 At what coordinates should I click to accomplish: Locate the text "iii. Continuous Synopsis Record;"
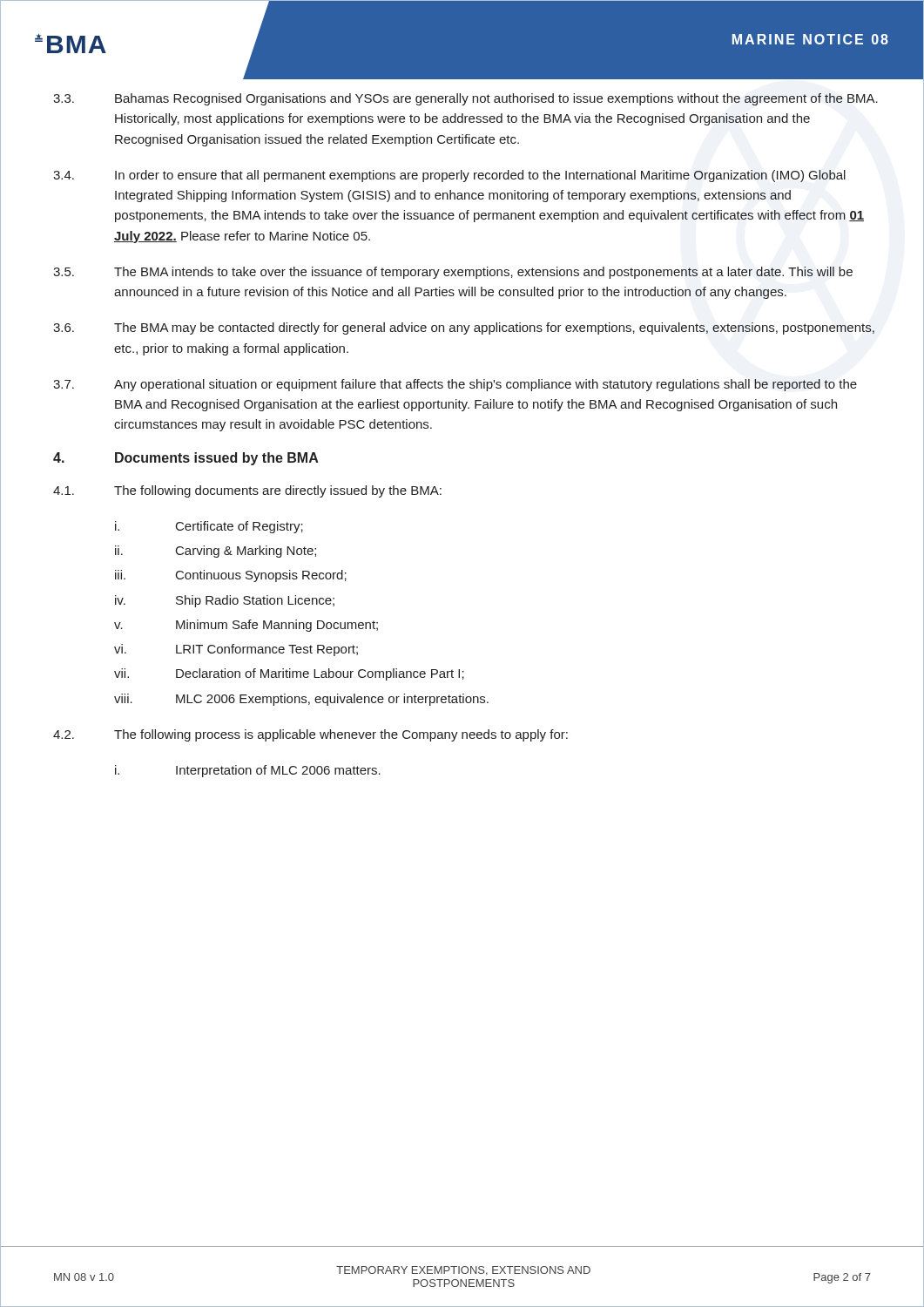231,576
